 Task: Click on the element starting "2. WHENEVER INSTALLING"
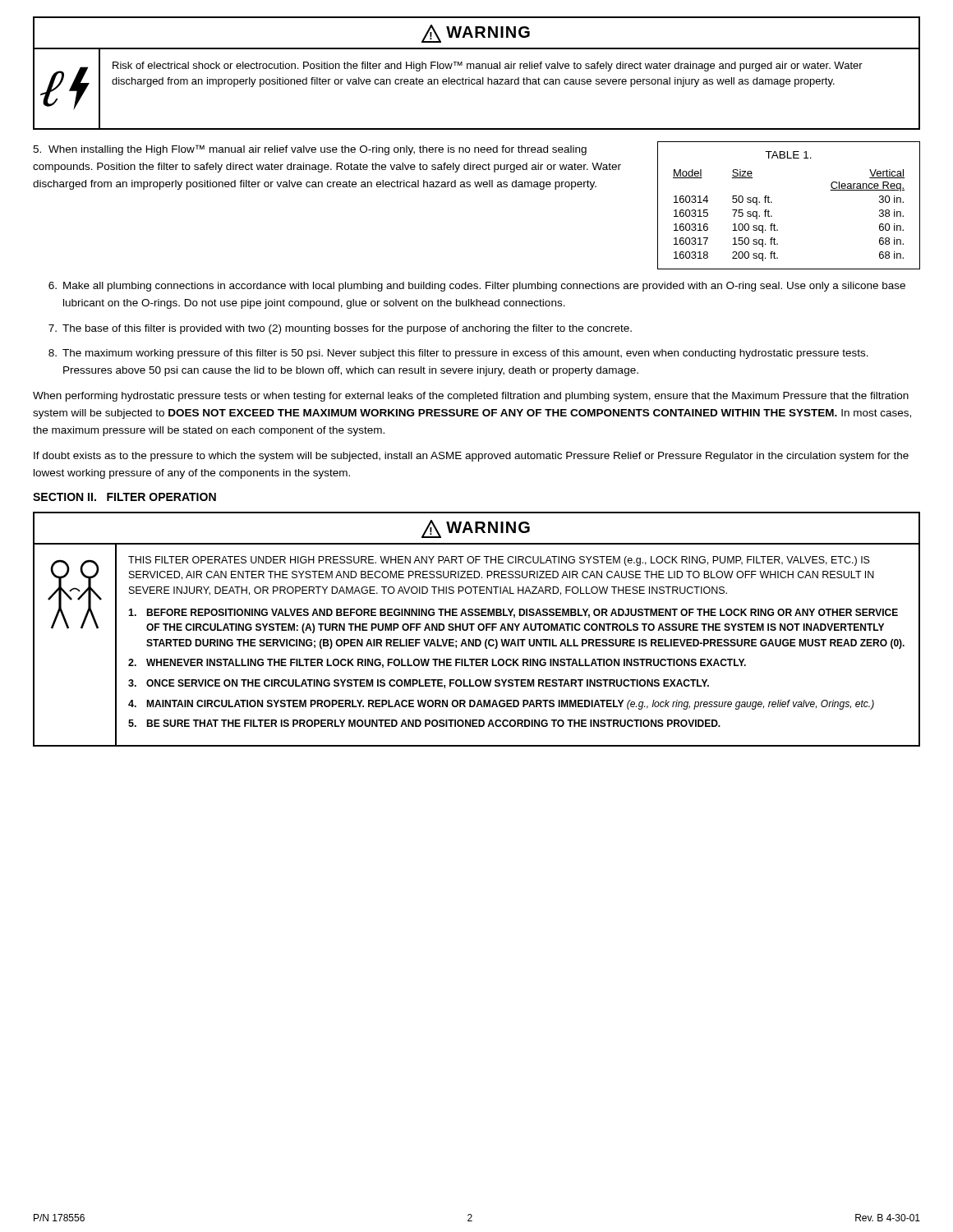click(518, 663)
